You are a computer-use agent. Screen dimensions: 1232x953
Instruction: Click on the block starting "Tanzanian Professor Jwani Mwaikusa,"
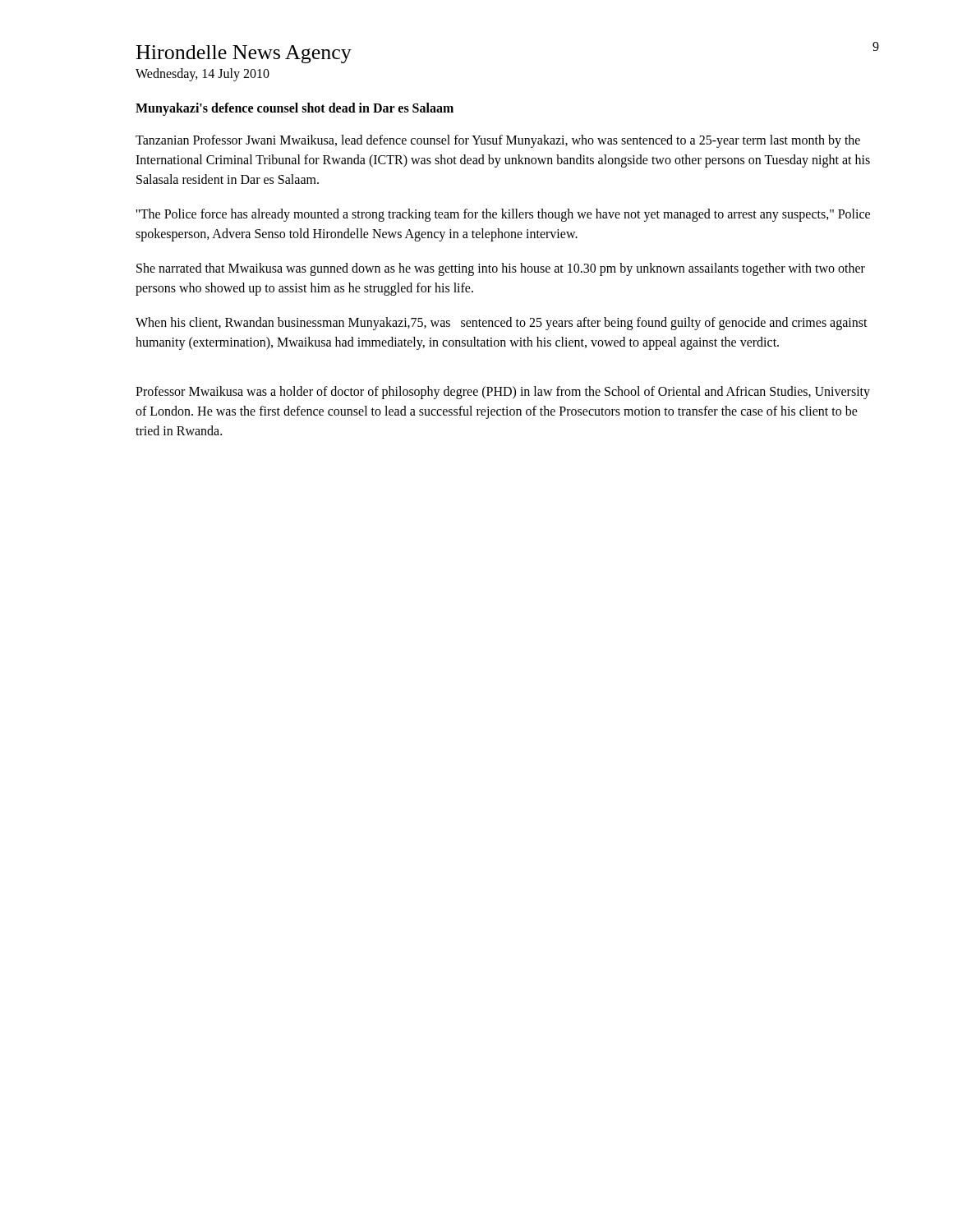[x=503, y=160]
